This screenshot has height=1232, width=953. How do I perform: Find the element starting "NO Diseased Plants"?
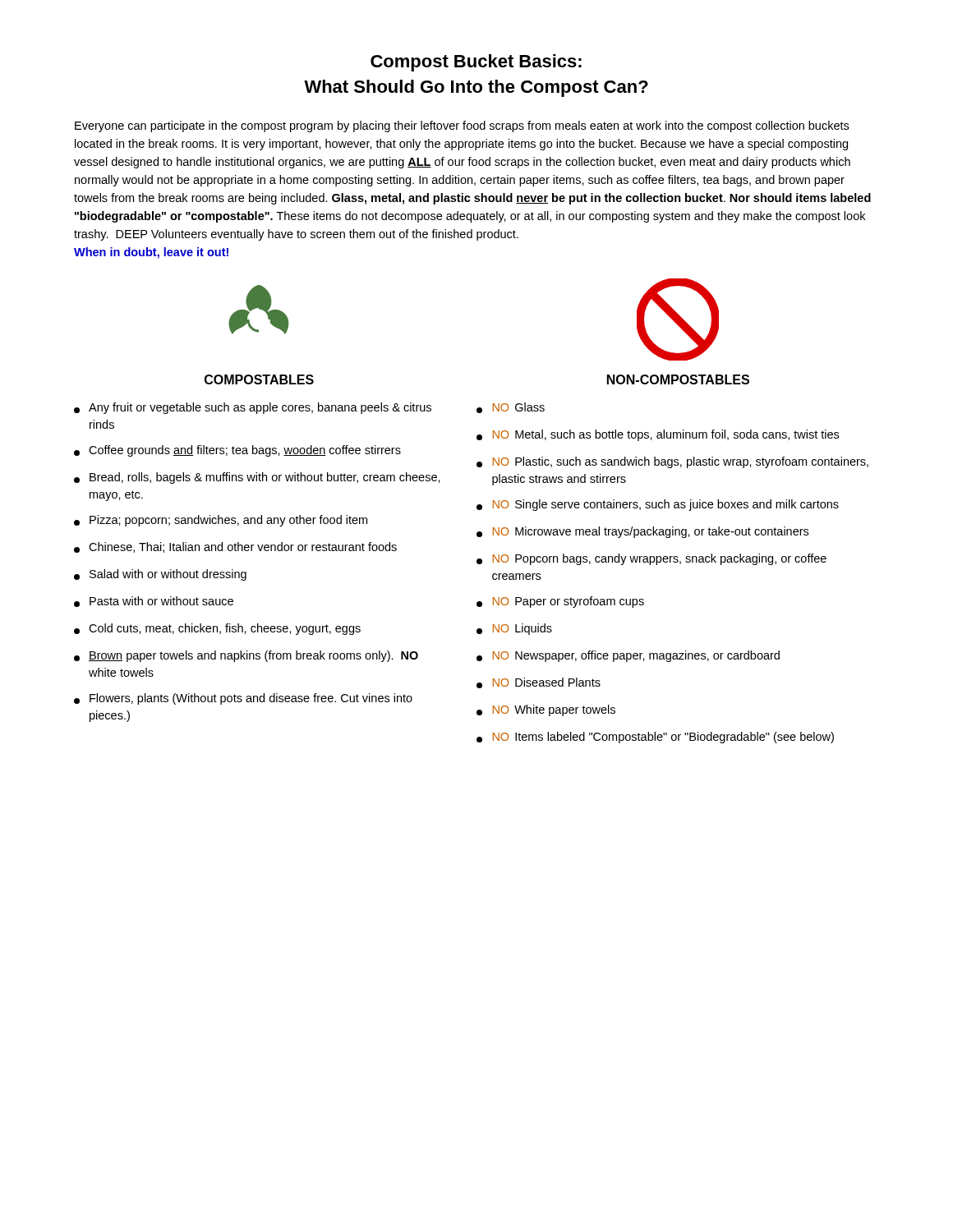click(539, 684)
